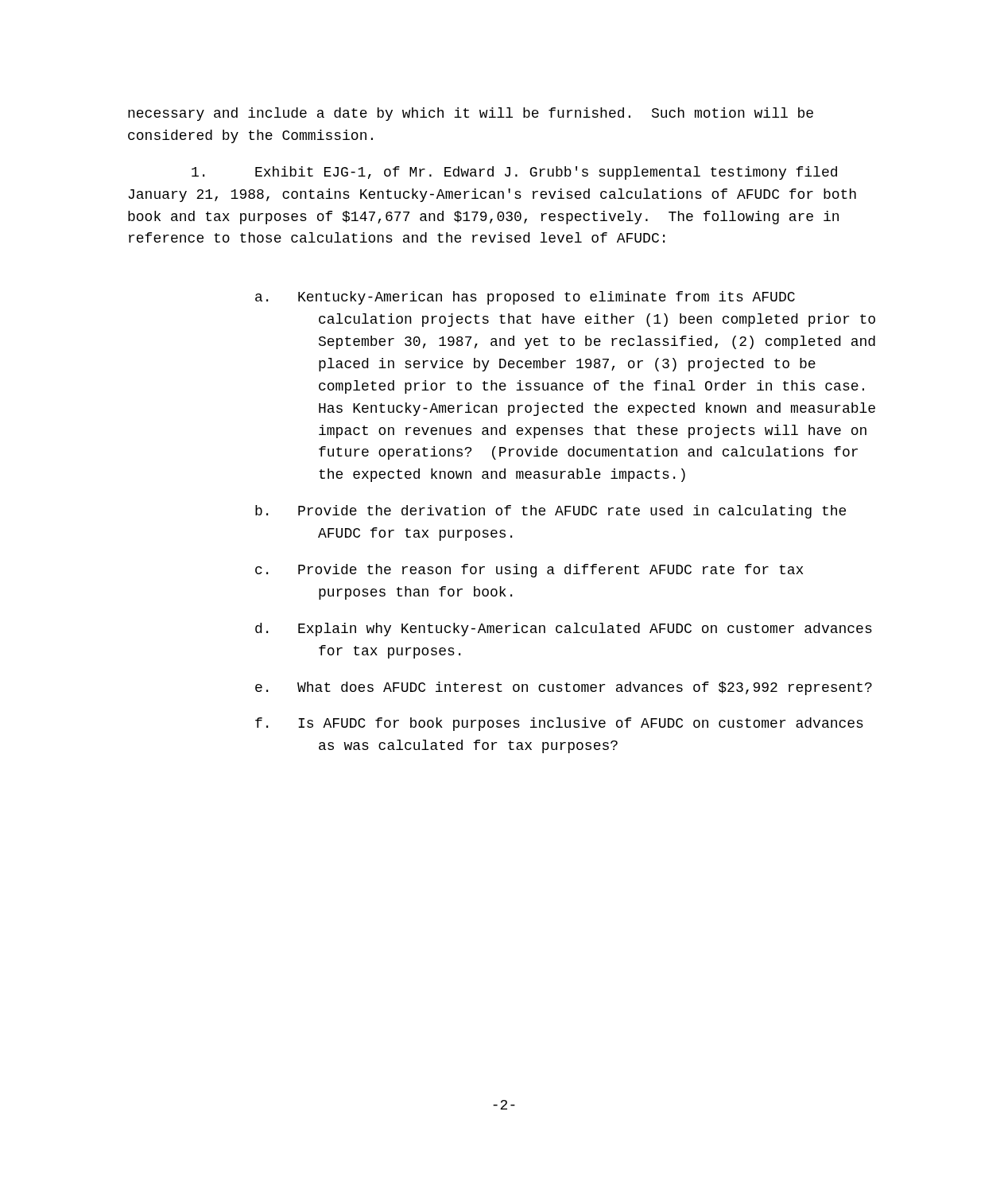Locate the block of text that opens with "necessary and include a"

(x=471, y=125)
